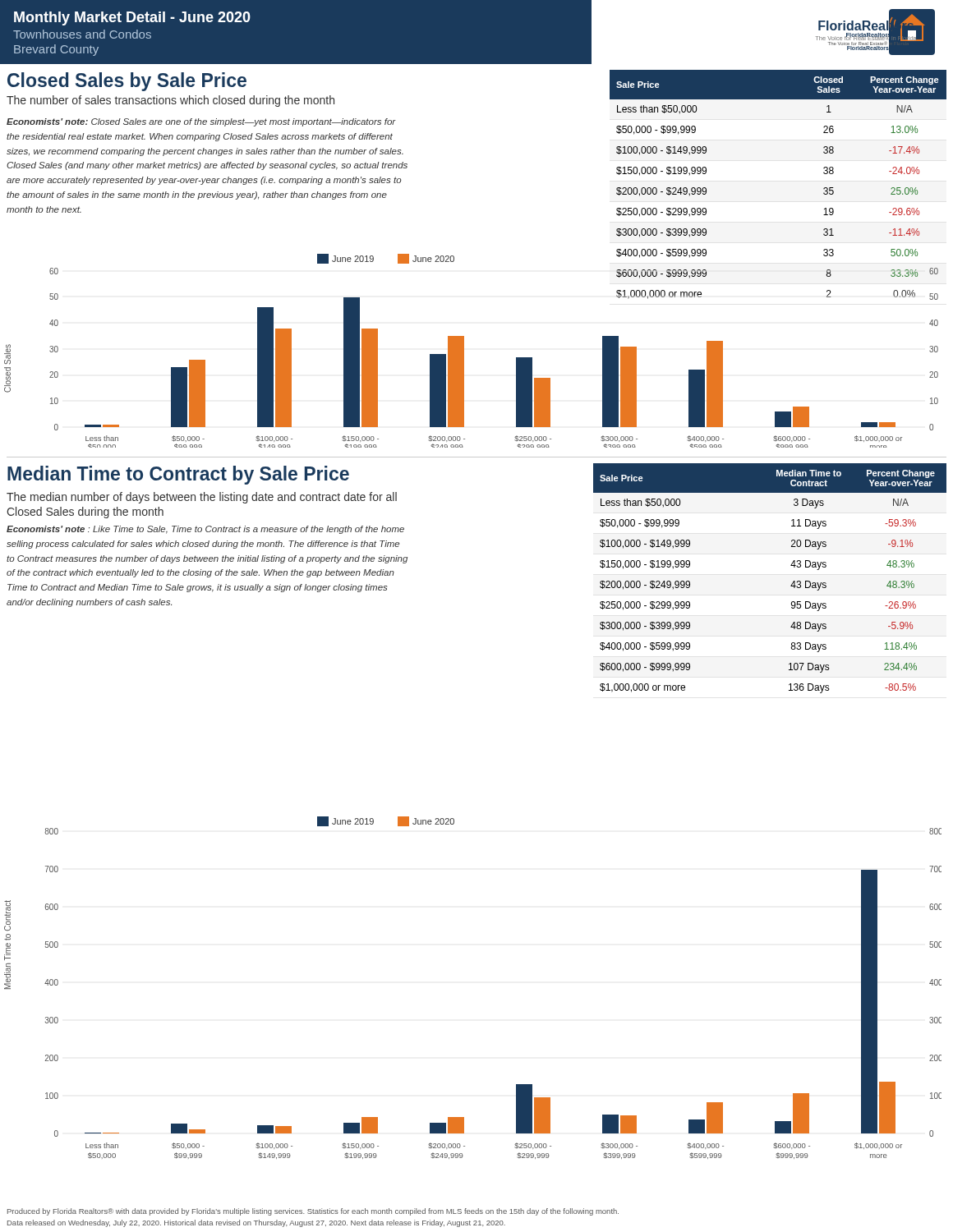Find the block on this page that starts "Economists' note : Like Time to Sale,"

208,566
